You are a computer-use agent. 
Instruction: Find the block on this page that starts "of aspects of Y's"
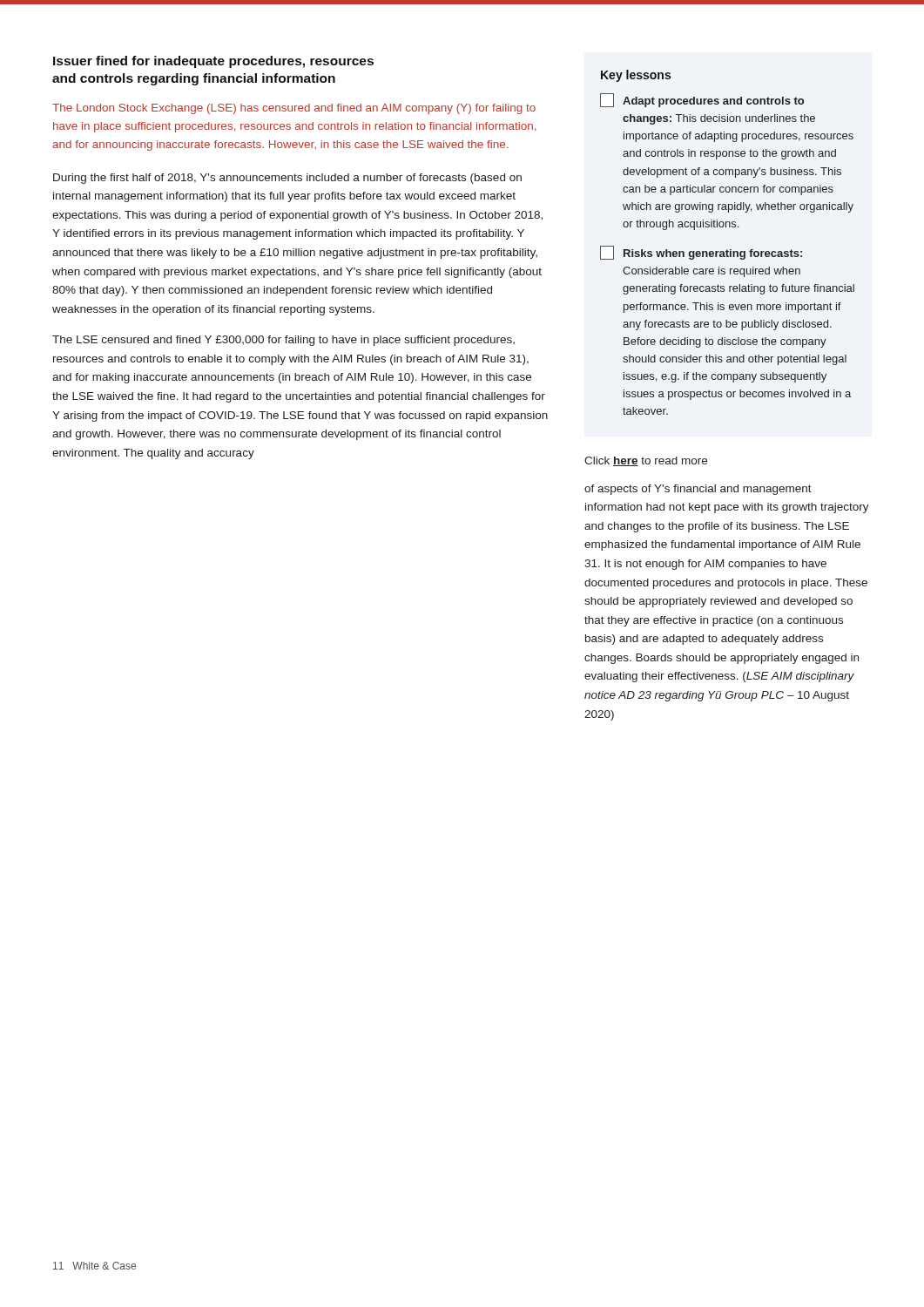pos(728,601)
